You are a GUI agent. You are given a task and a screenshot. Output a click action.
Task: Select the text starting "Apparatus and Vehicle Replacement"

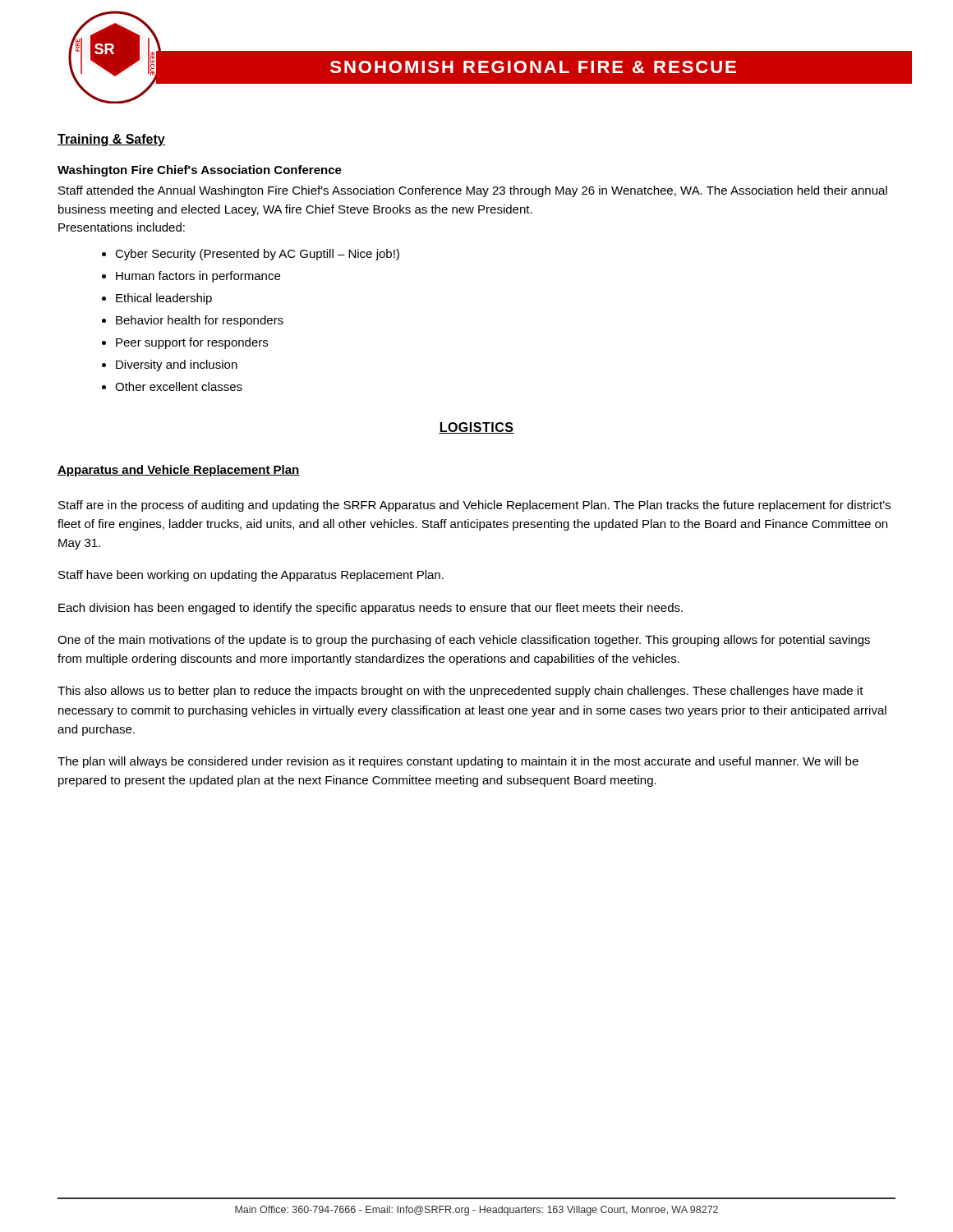[x=179, y=471]
